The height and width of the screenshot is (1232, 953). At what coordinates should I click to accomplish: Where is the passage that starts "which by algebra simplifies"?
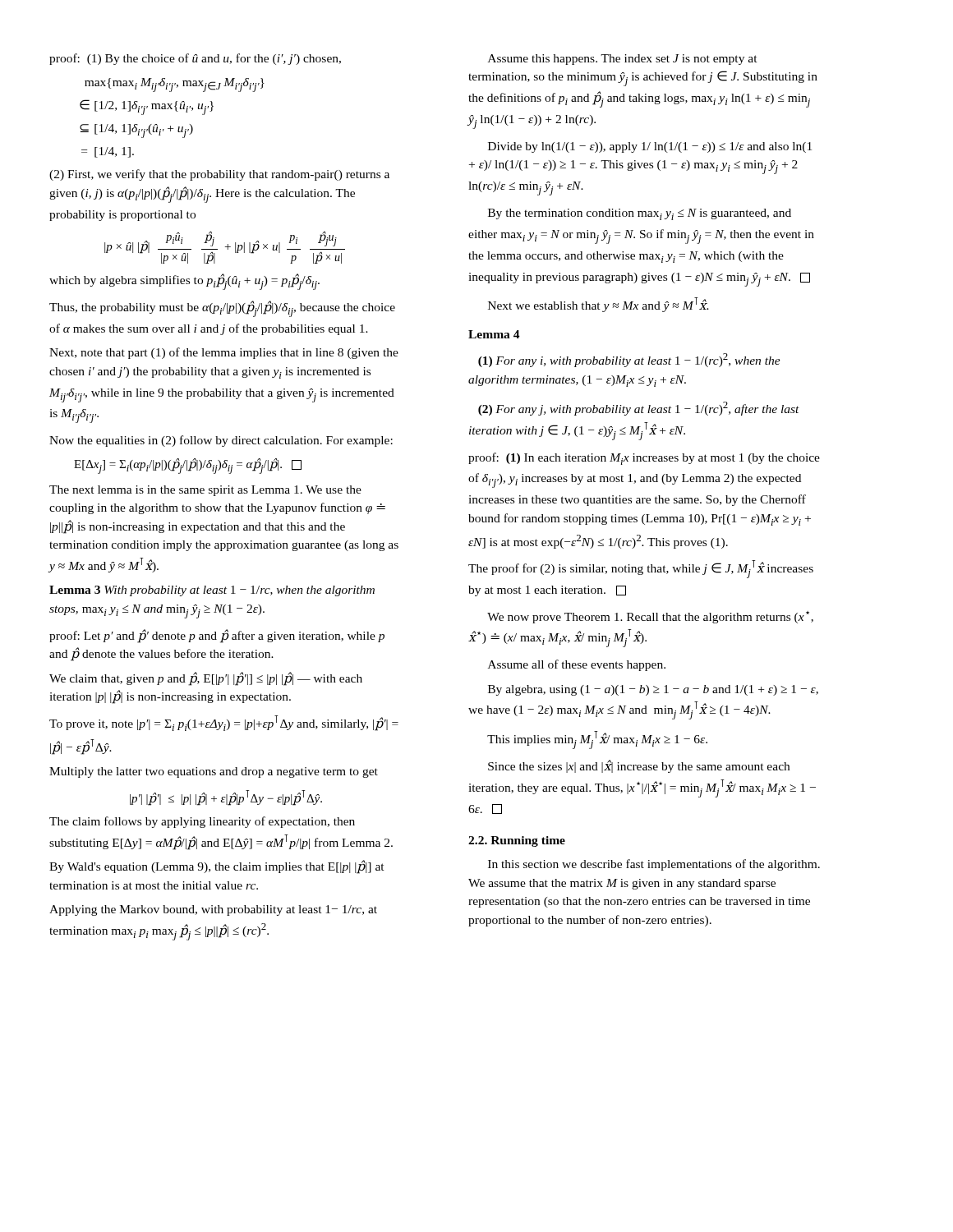226,361
